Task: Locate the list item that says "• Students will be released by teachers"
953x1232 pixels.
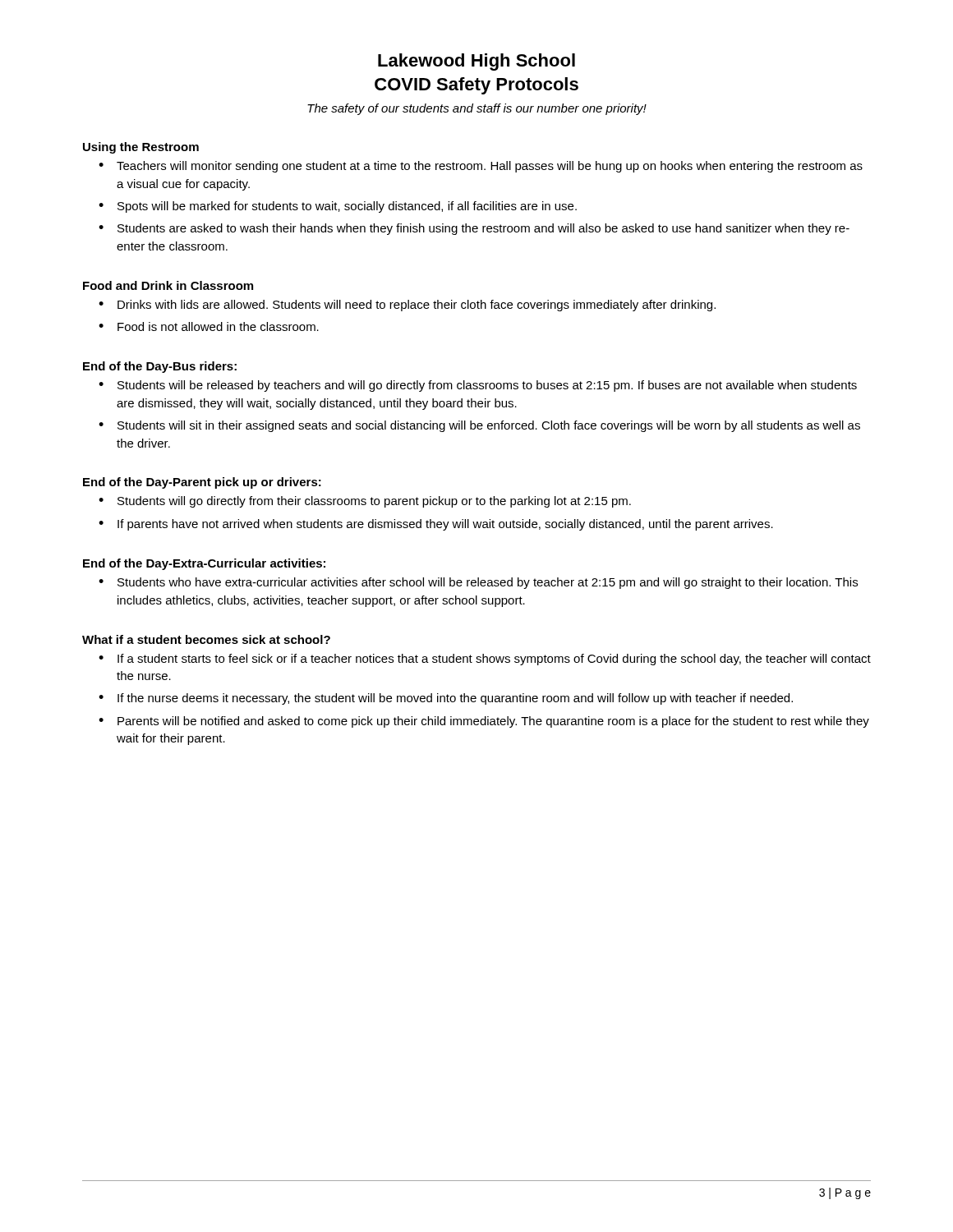Action: (x=485, y=394)
